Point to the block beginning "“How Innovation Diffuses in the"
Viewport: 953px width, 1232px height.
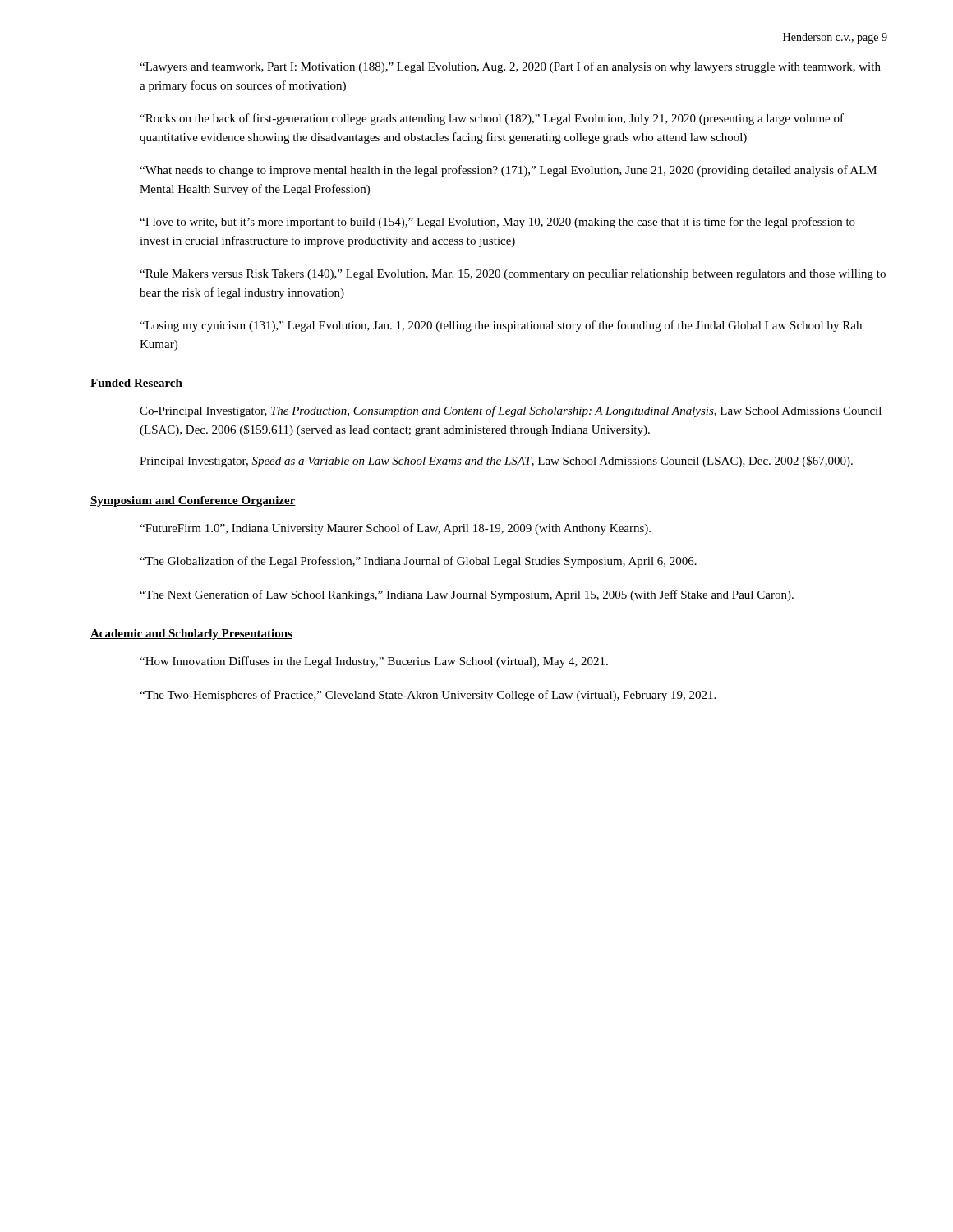point(374,661)
